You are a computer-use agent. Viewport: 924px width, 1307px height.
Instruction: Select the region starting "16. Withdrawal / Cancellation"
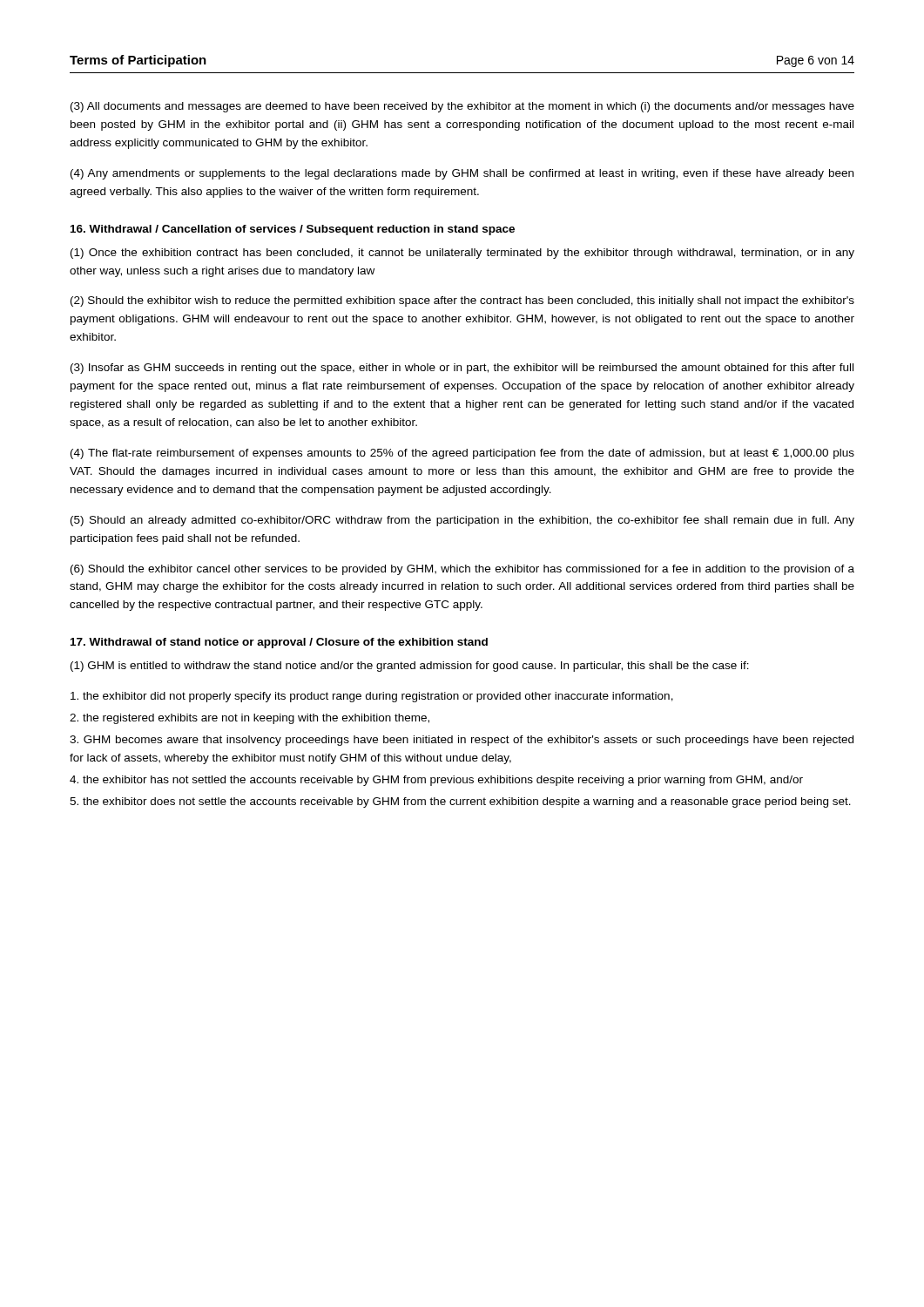[x=292, y=228]
